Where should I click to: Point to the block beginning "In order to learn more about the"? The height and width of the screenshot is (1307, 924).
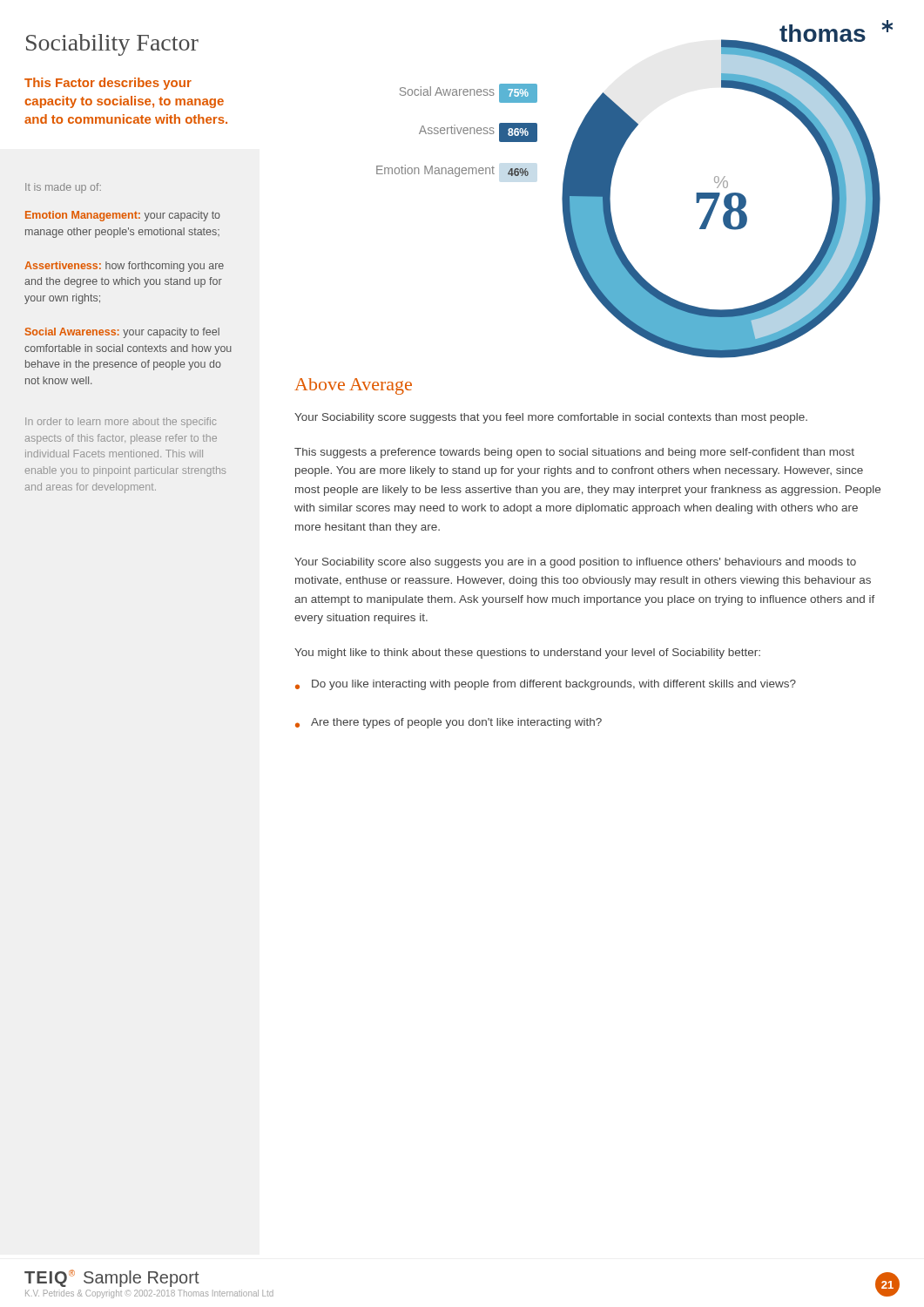pos(125,454)
